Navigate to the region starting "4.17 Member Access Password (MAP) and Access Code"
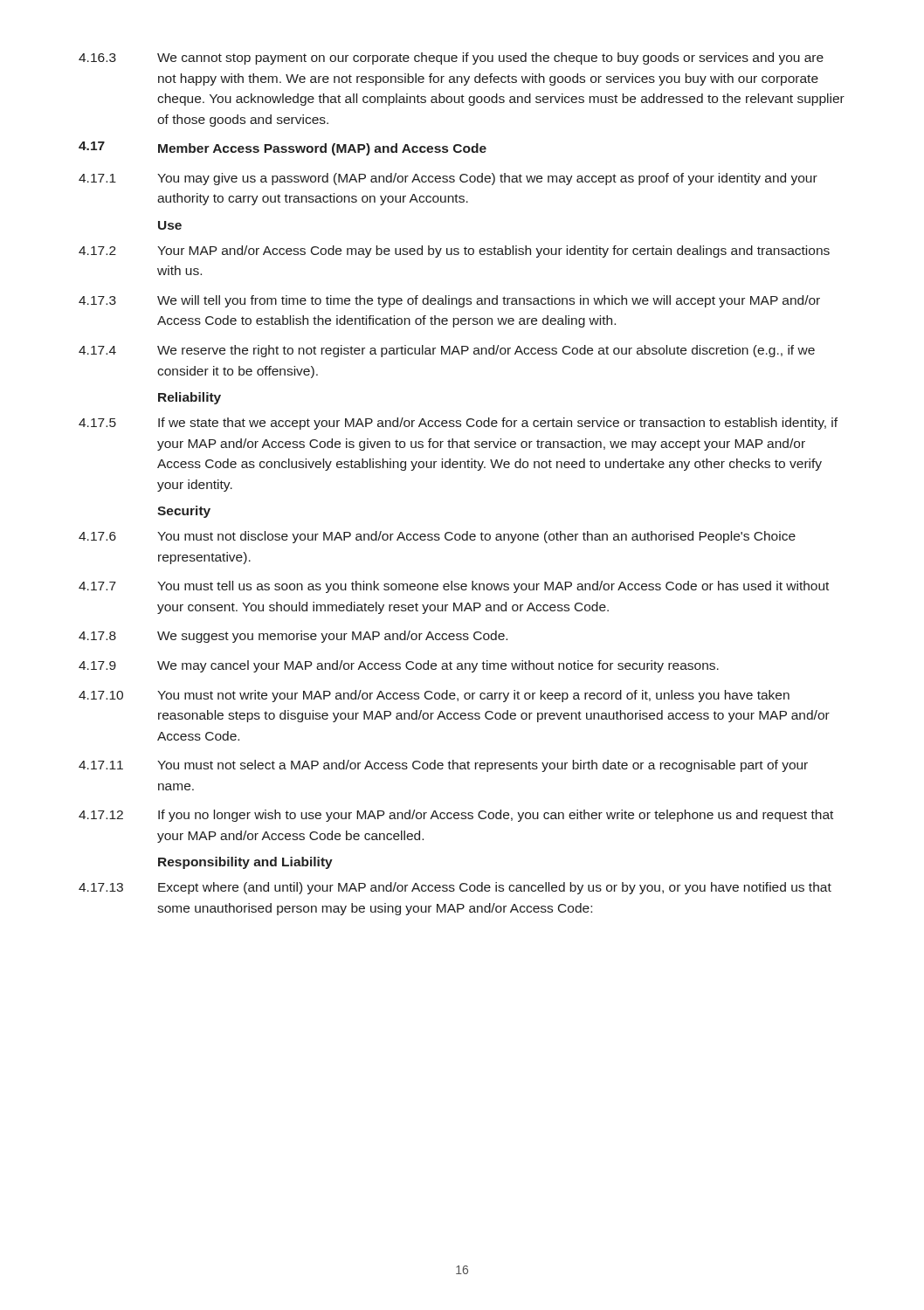 [x=462, y=148]
